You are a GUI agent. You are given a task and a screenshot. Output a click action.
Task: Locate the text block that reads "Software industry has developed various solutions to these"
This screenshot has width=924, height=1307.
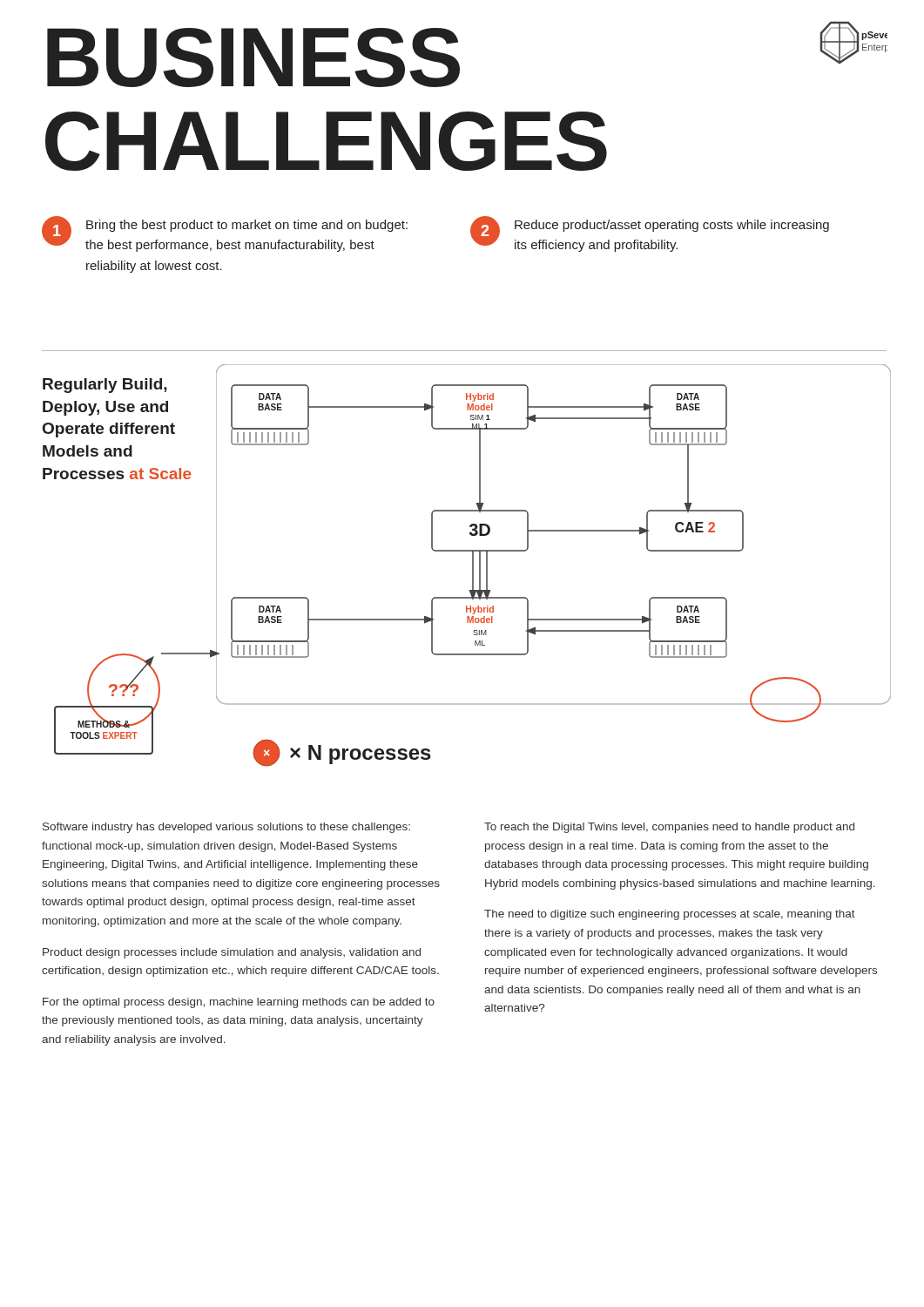(241, 873)
